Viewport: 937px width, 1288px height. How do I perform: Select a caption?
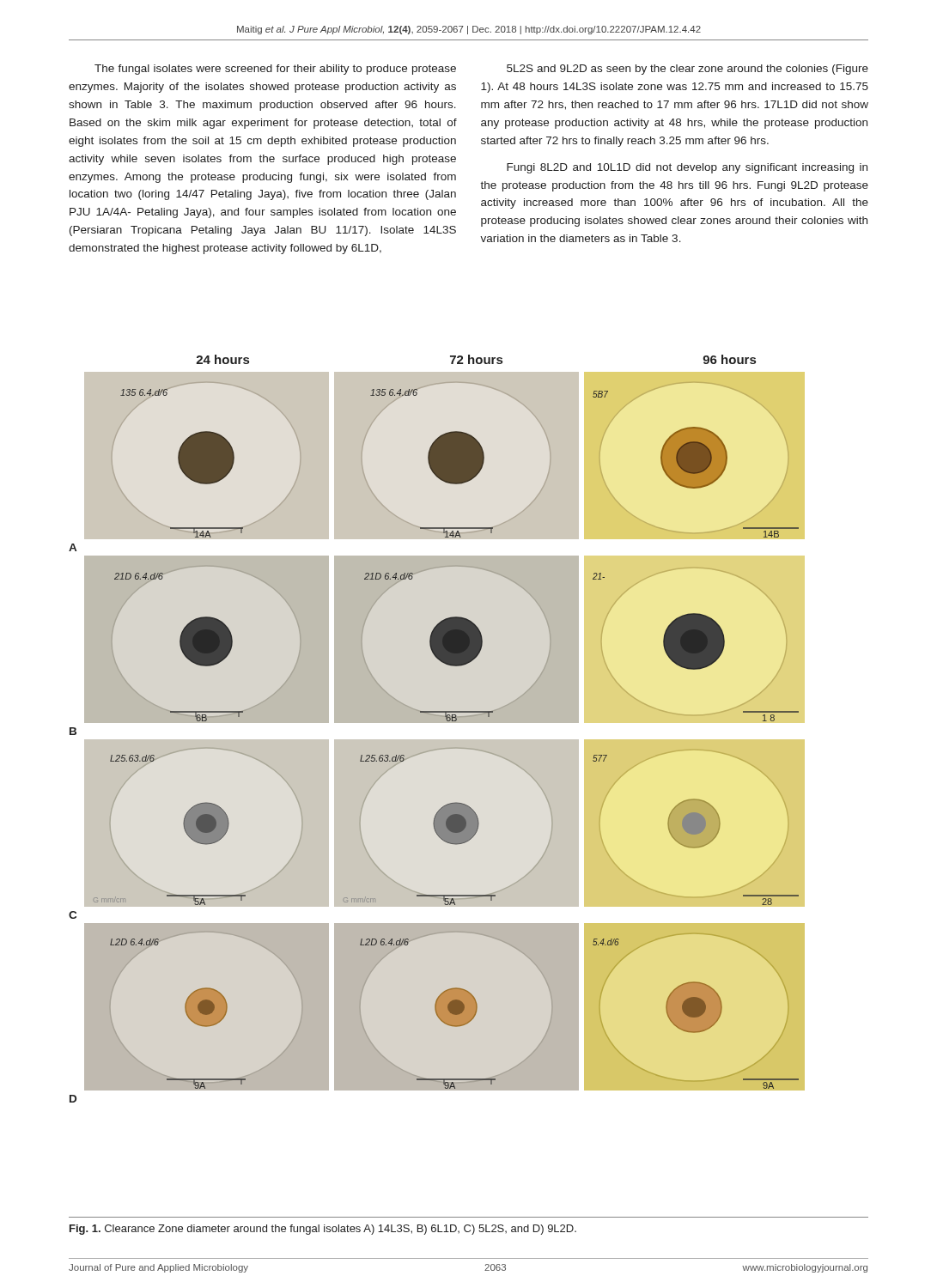[x=323, y=1228]
